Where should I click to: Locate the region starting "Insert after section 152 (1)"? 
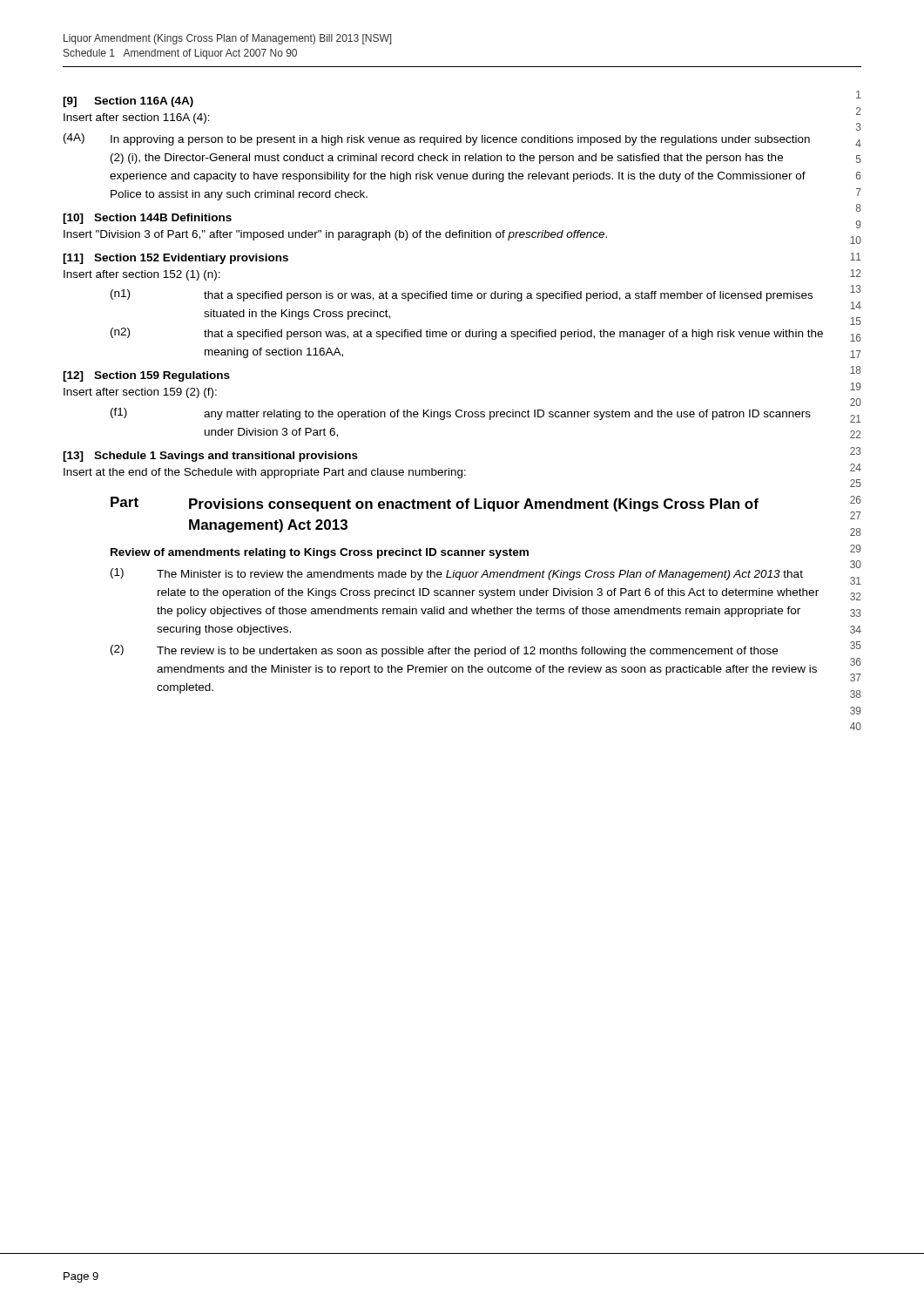coord(142,274)
